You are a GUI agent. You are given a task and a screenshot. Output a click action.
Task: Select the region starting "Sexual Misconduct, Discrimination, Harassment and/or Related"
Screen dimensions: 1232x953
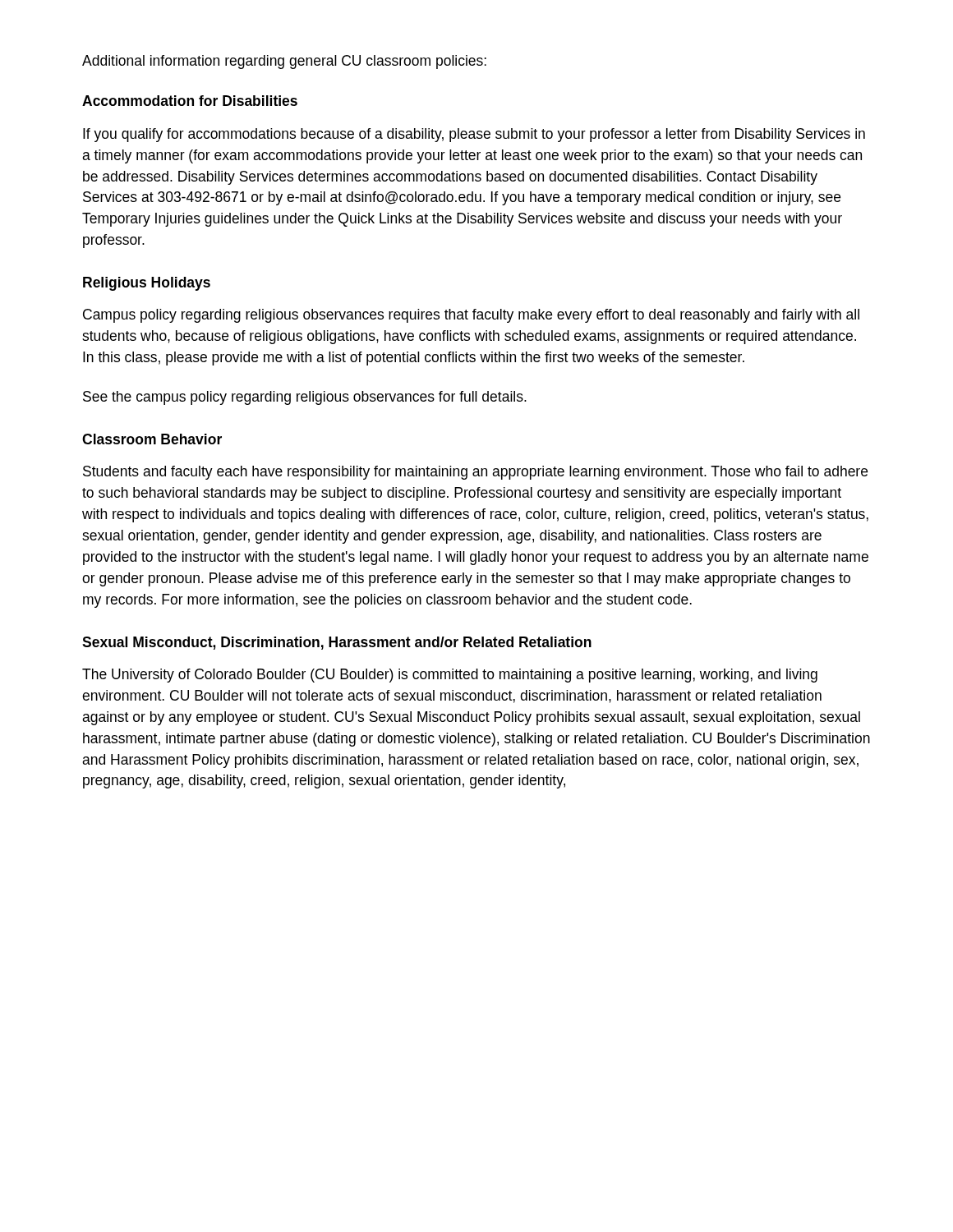point(337,642)
